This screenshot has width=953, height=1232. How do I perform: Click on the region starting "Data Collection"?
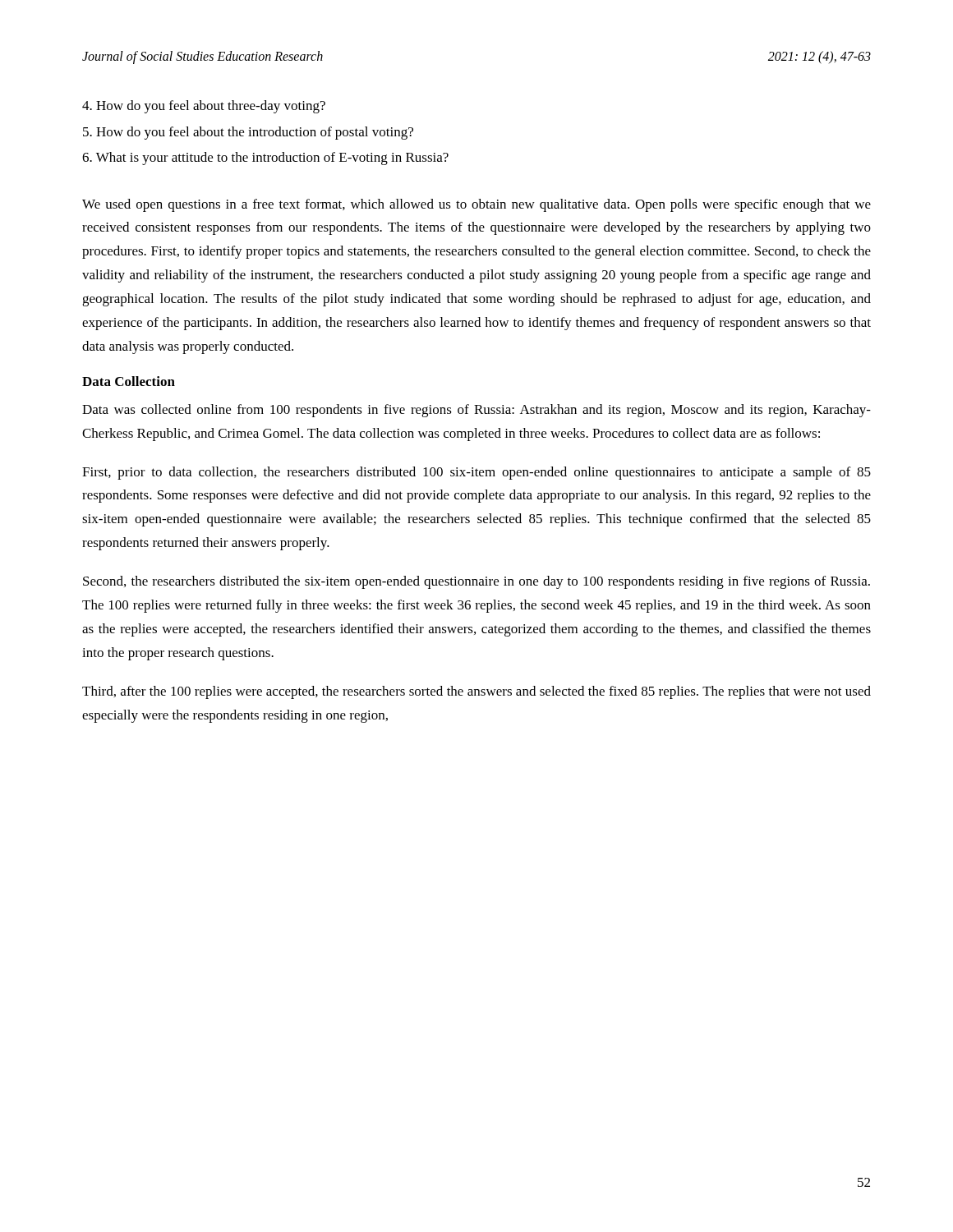pyautogui.click(x=129, y=381)
